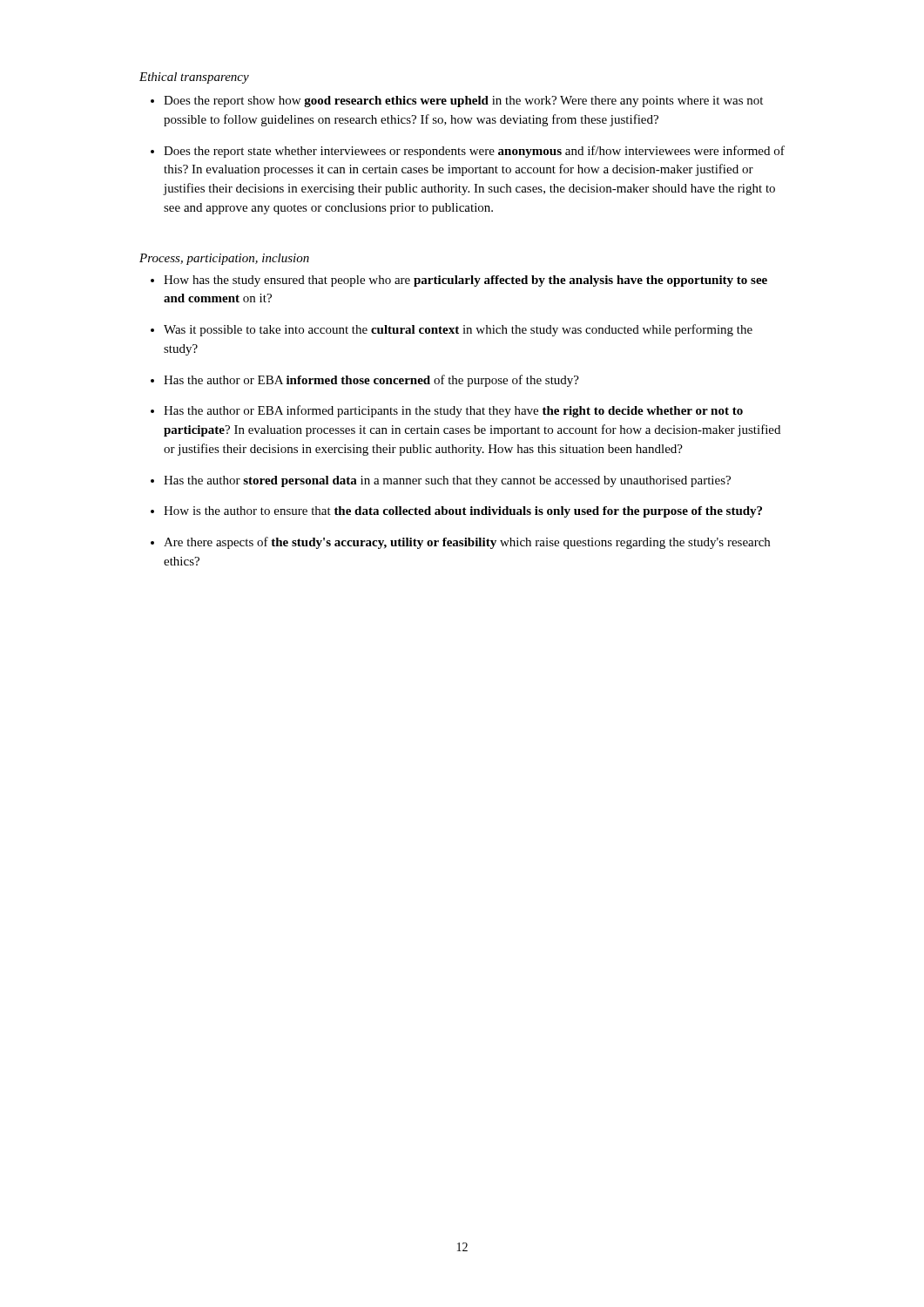Viewport: 924px width, 1307px height.
Task: Select the list item with the text "How has the study ensured that people"
Action: (466, 289)
